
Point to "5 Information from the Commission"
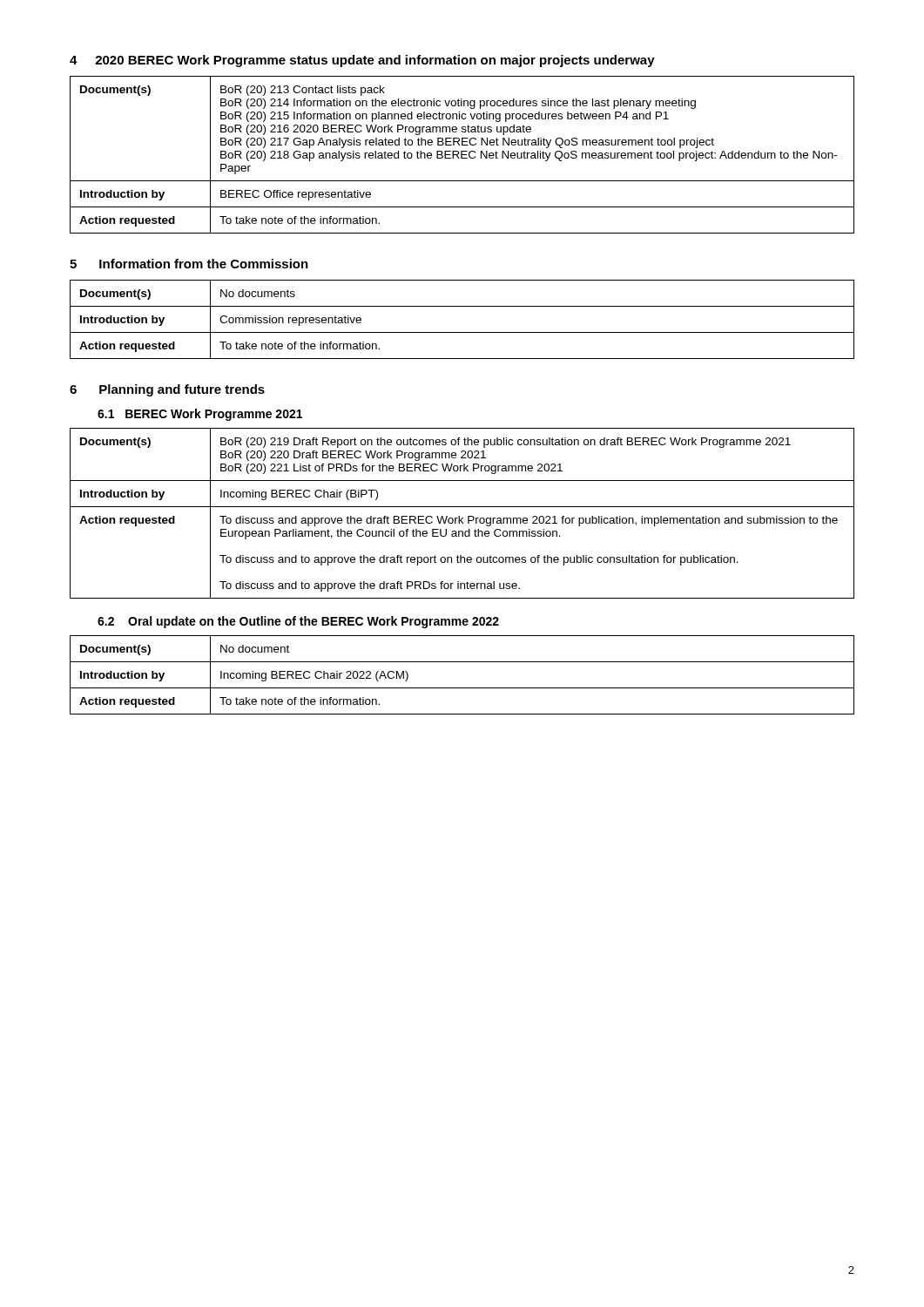189,264
